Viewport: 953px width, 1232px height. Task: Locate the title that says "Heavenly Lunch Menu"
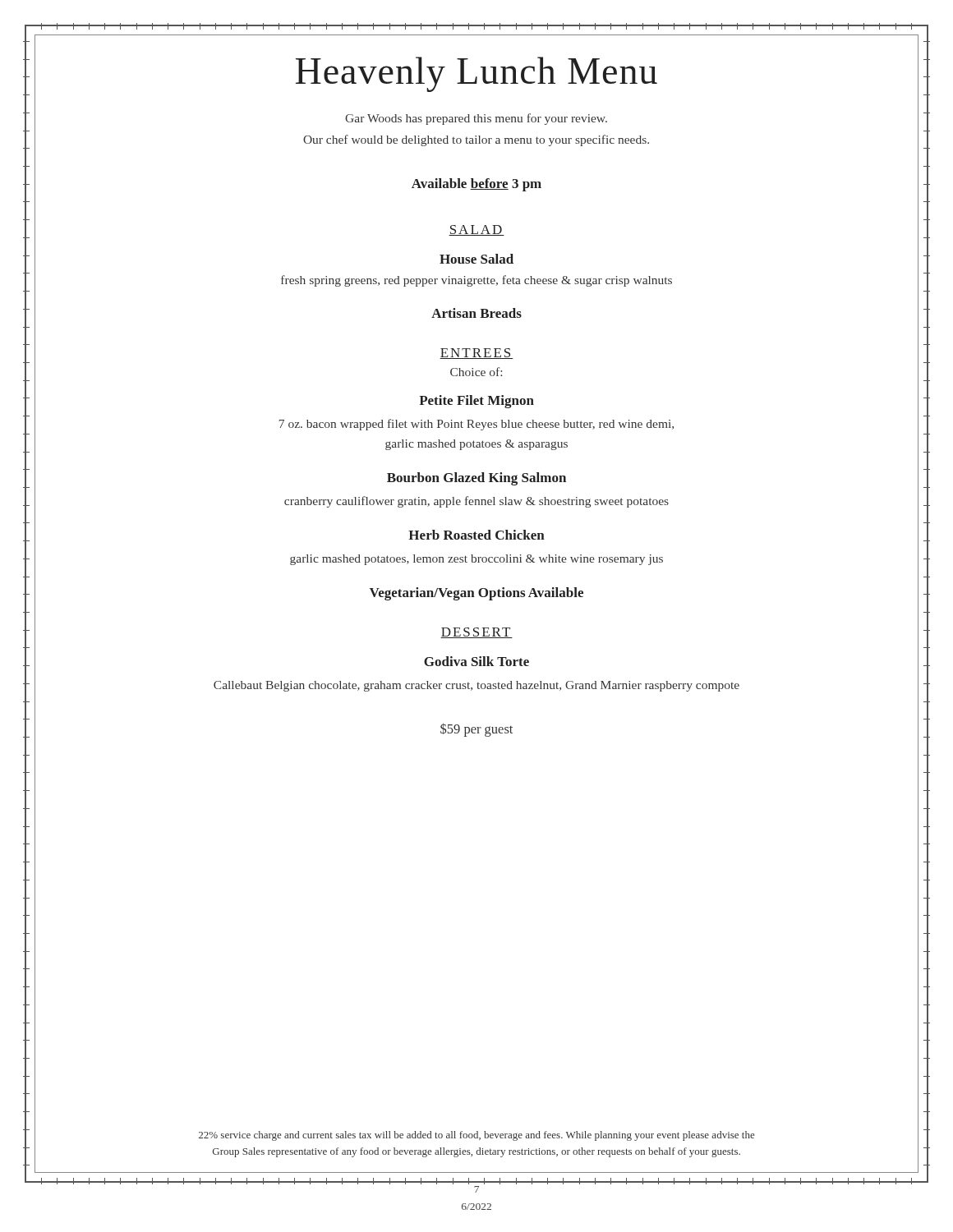pos(476,71)
